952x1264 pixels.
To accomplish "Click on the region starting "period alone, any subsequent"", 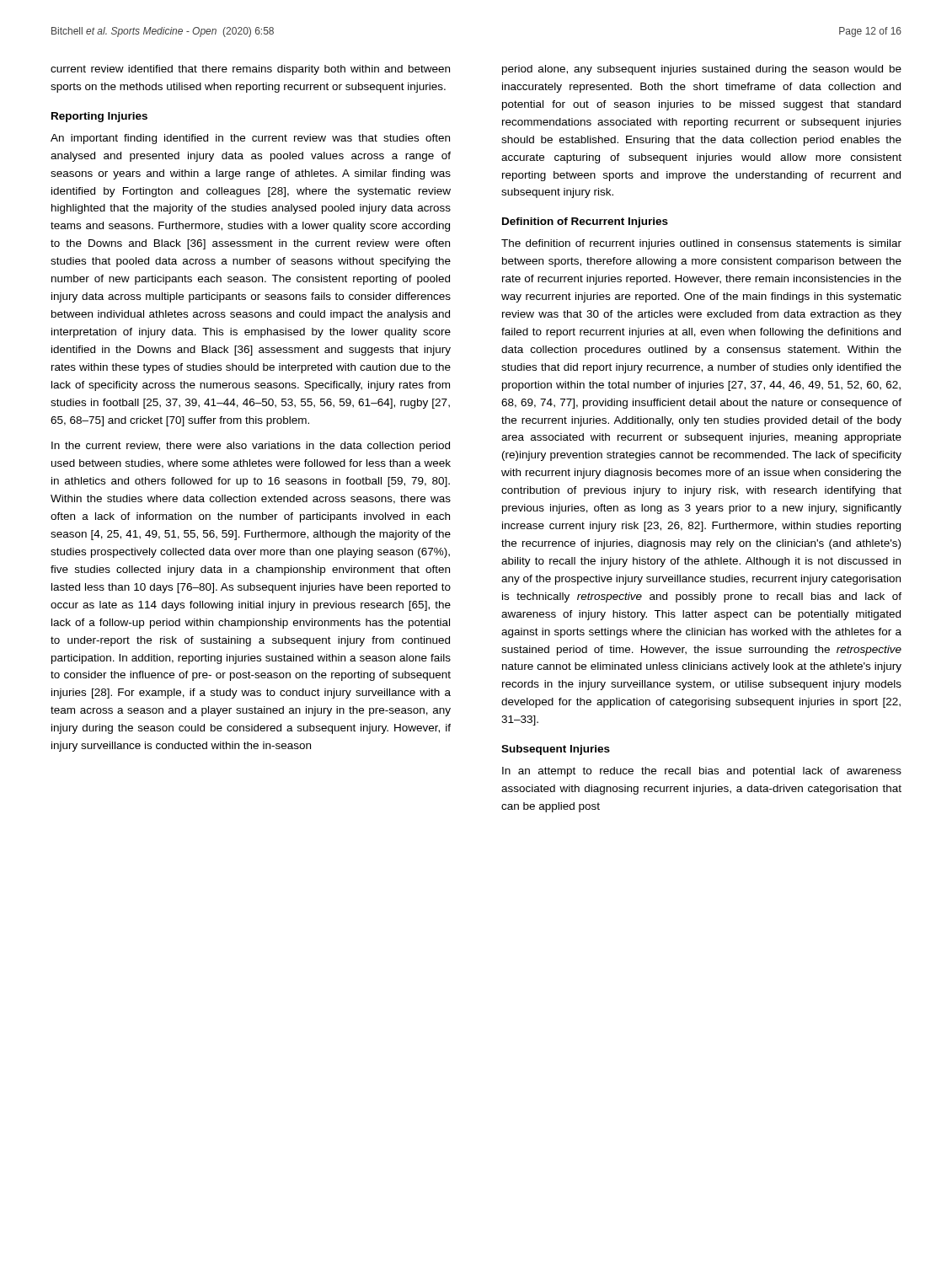I will 701,131.
